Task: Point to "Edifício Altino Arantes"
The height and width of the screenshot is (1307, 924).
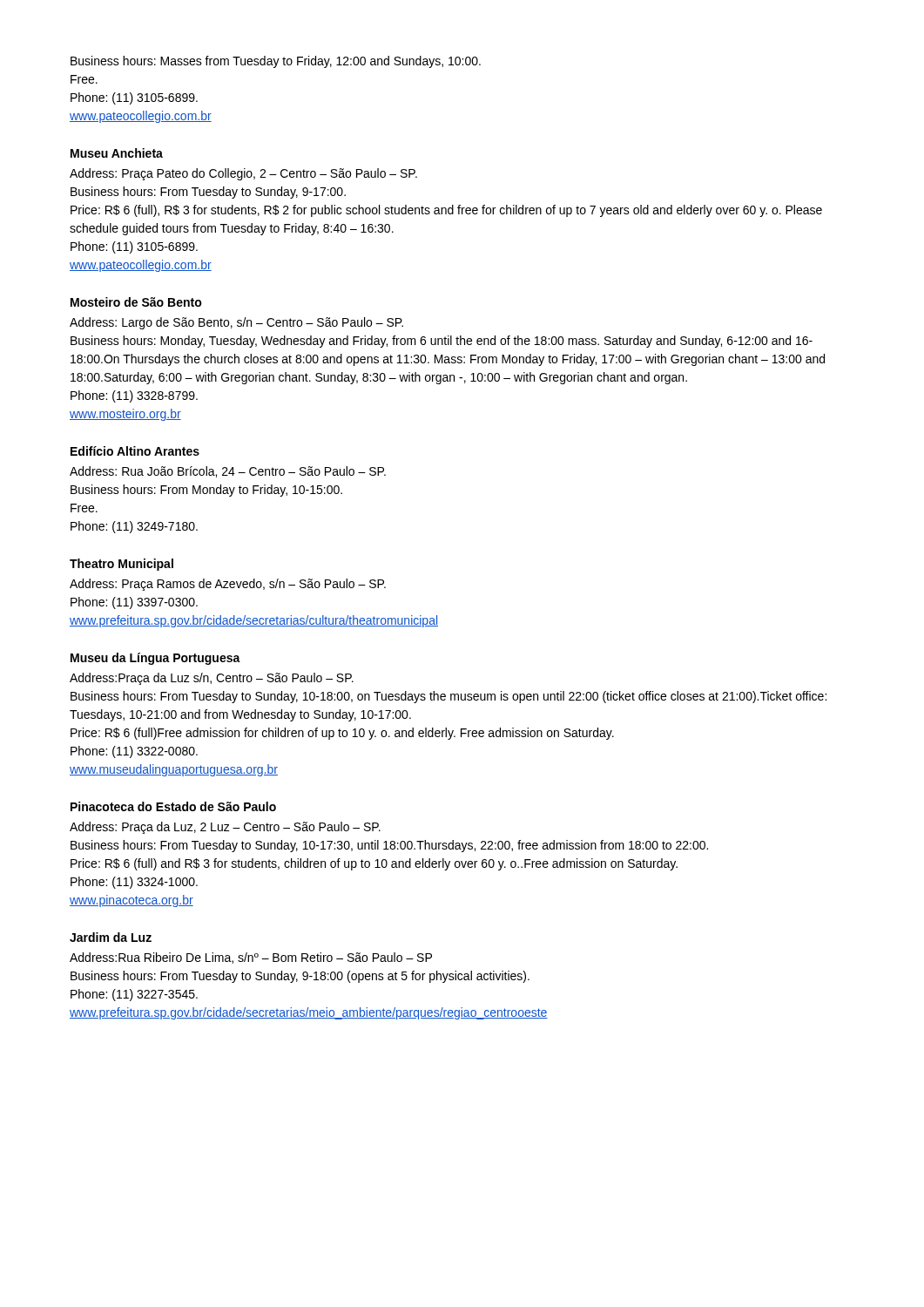Action: tap(135, 451)
